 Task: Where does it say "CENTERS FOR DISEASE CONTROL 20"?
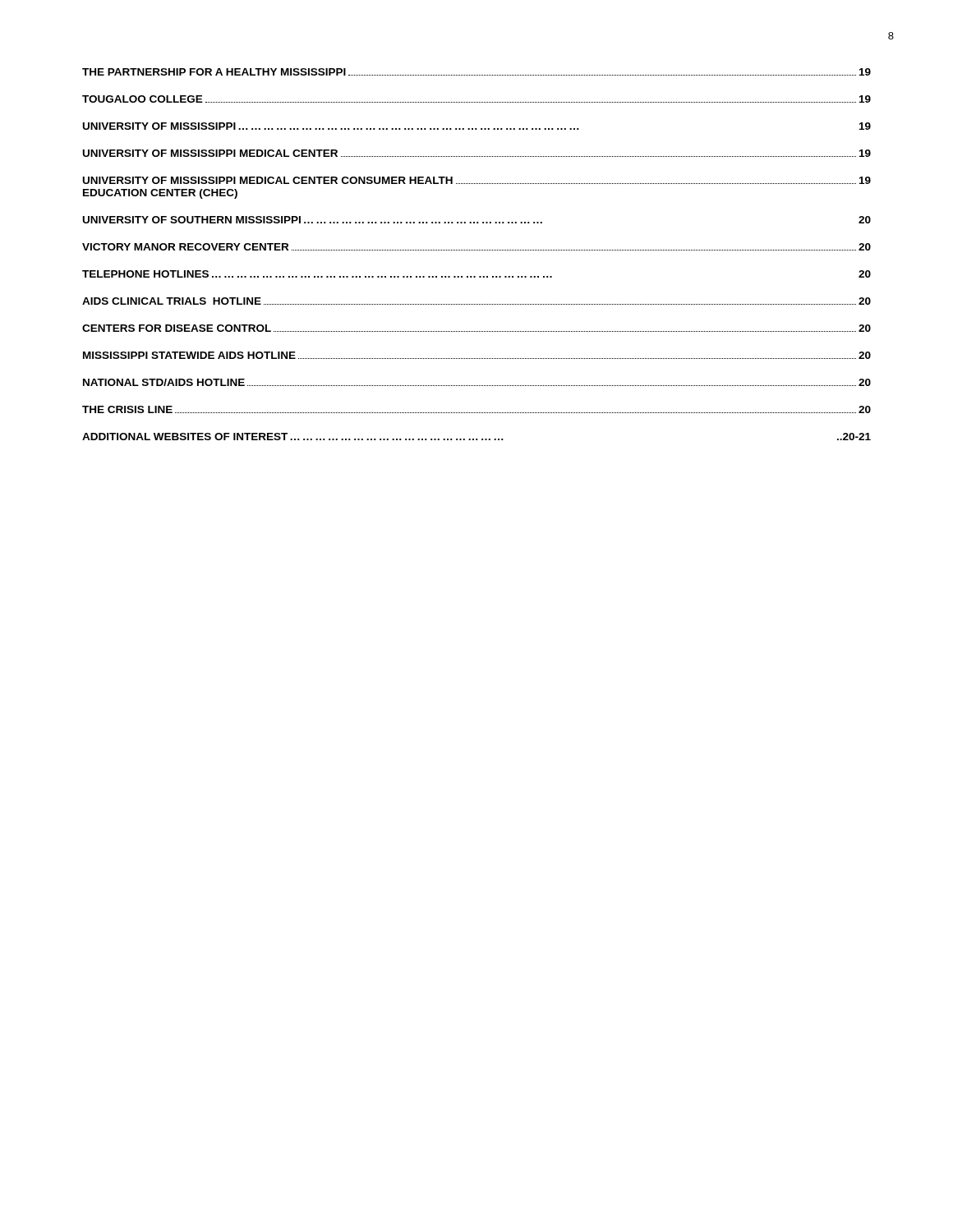point(476,328)
